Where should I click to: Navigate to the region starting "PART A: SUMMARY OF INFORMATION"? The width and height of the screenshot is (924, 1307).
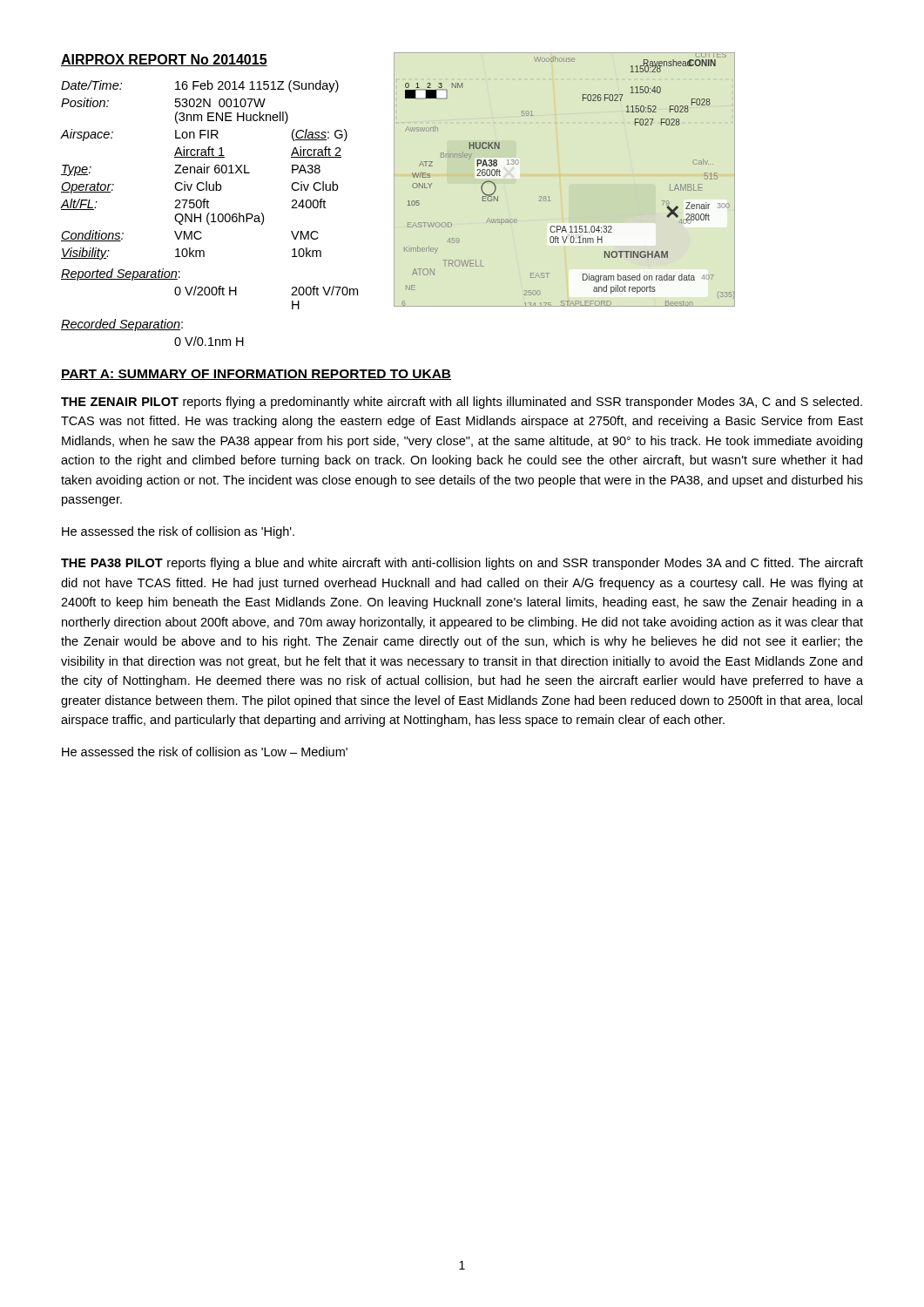tap(256, 373)
